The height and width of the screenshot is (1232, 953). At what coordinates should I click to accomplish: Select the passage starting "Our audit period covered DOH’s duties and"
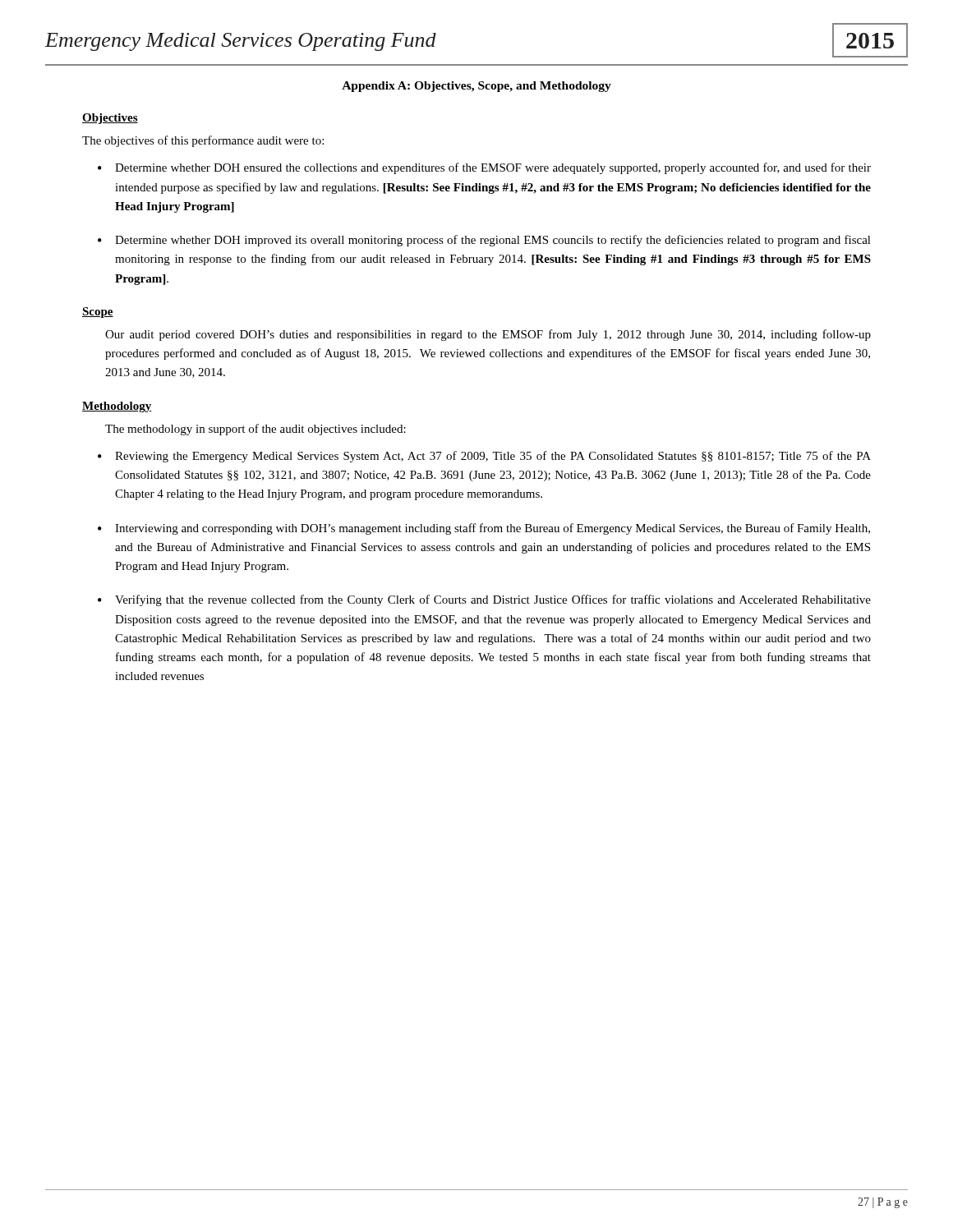(x=488, y=353)
